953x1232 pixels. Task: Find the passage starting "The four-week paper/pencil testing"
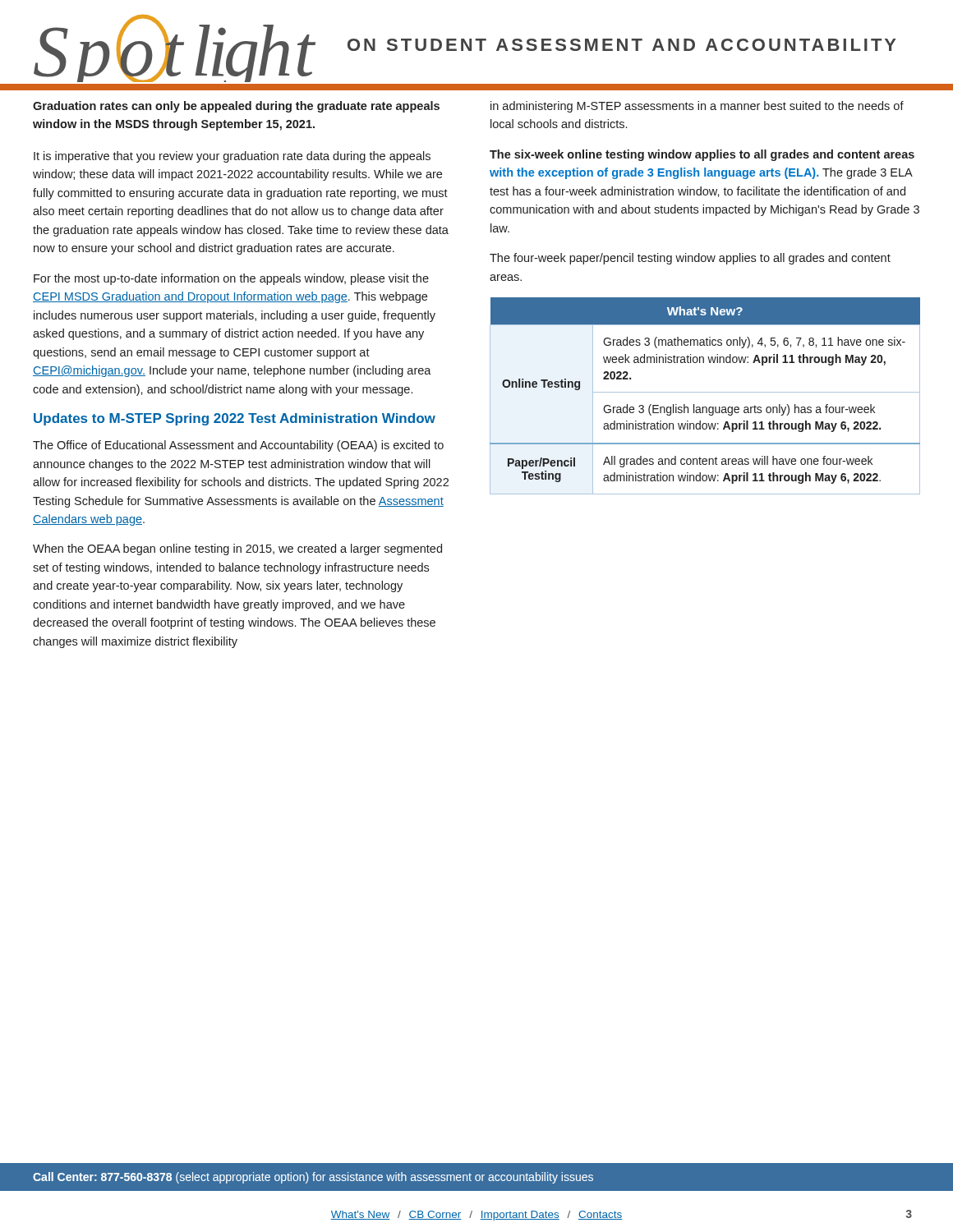click(705, 268)
